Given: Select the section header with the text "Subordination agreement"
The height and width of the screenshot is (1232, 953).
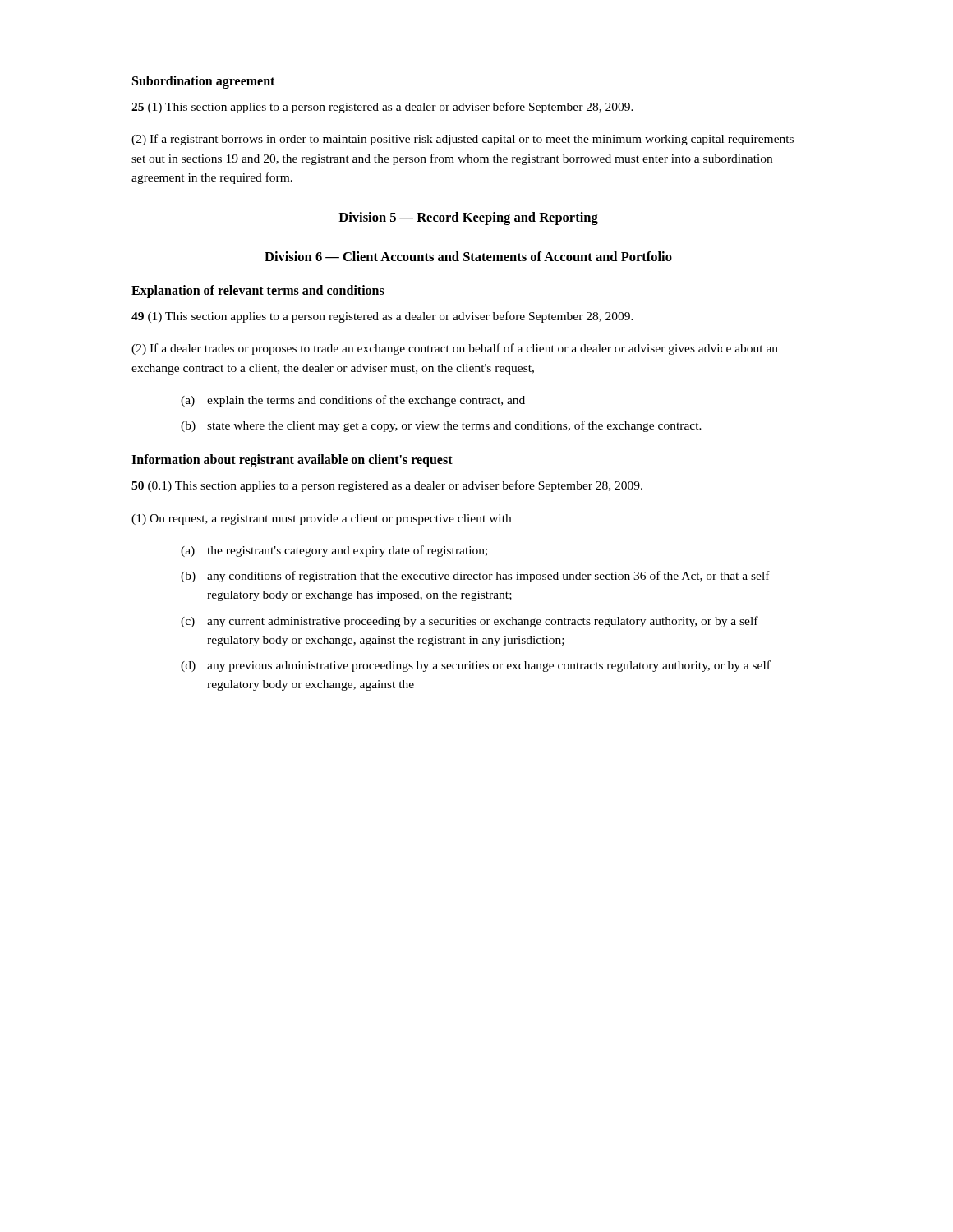Looking at the screenshot, I should coord(203,81).
